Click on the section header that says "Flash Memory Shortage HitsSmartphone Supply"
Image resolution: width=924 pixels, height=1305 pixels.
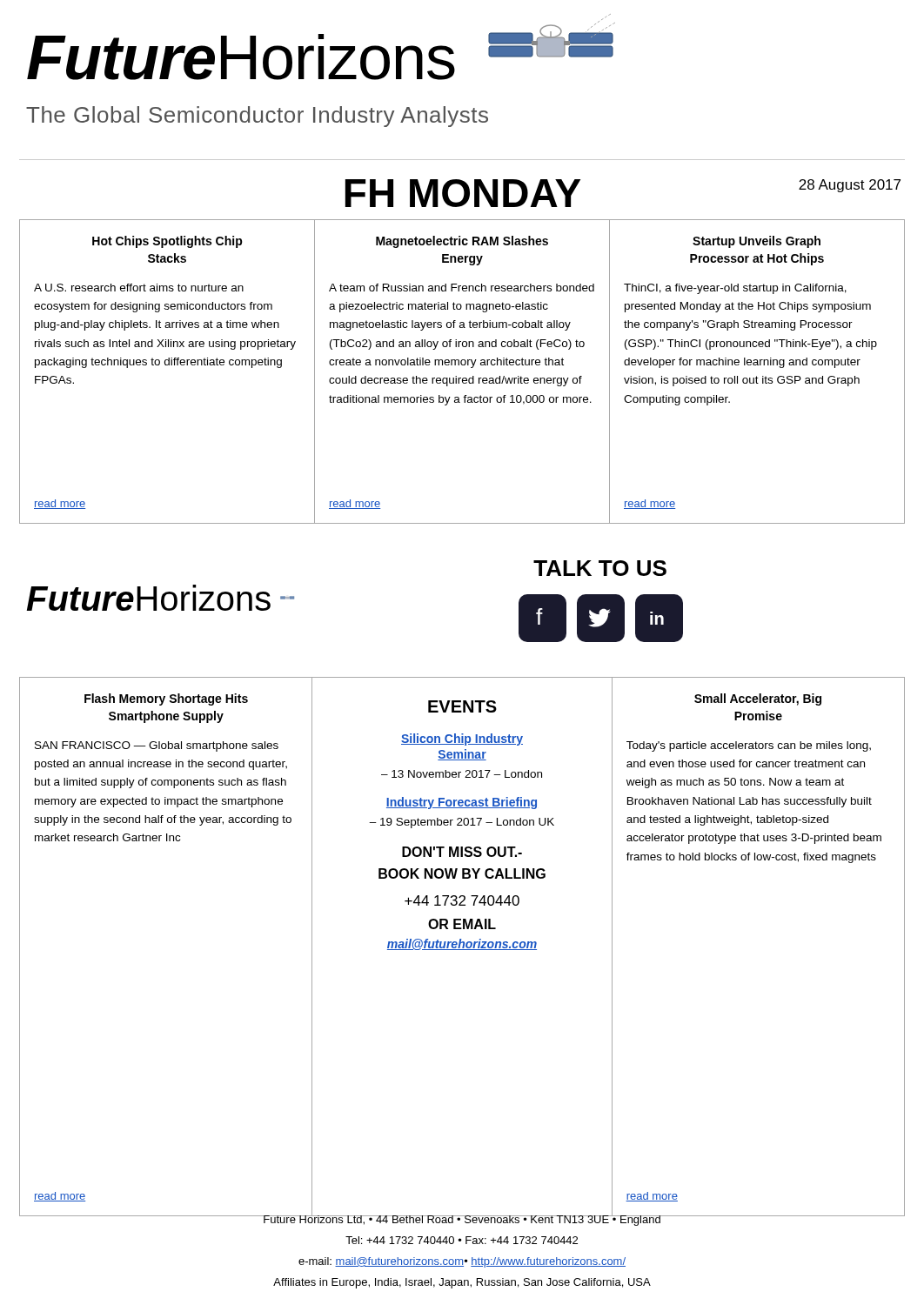166,707
